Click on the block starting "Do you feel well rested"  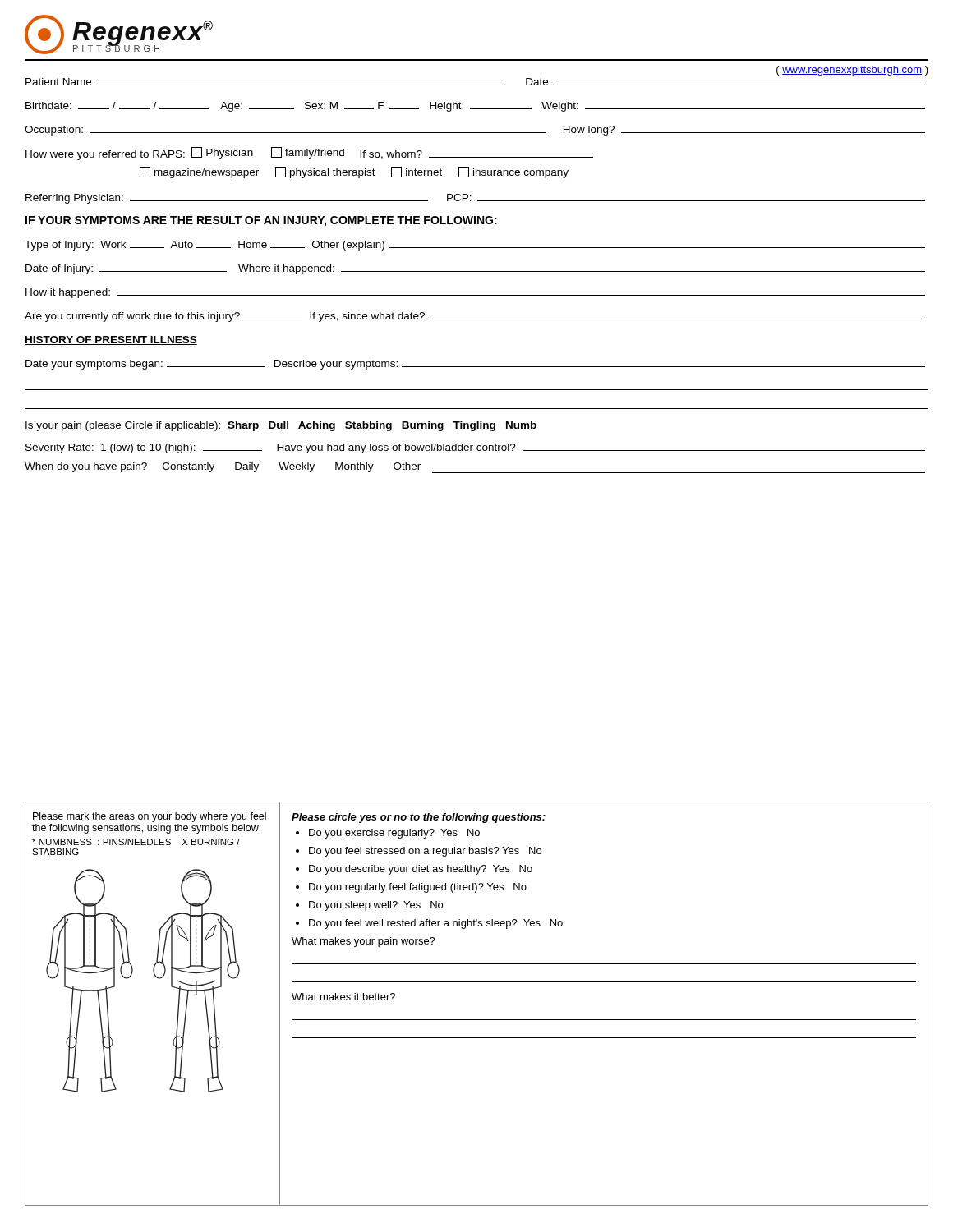[x=436, y=923]
